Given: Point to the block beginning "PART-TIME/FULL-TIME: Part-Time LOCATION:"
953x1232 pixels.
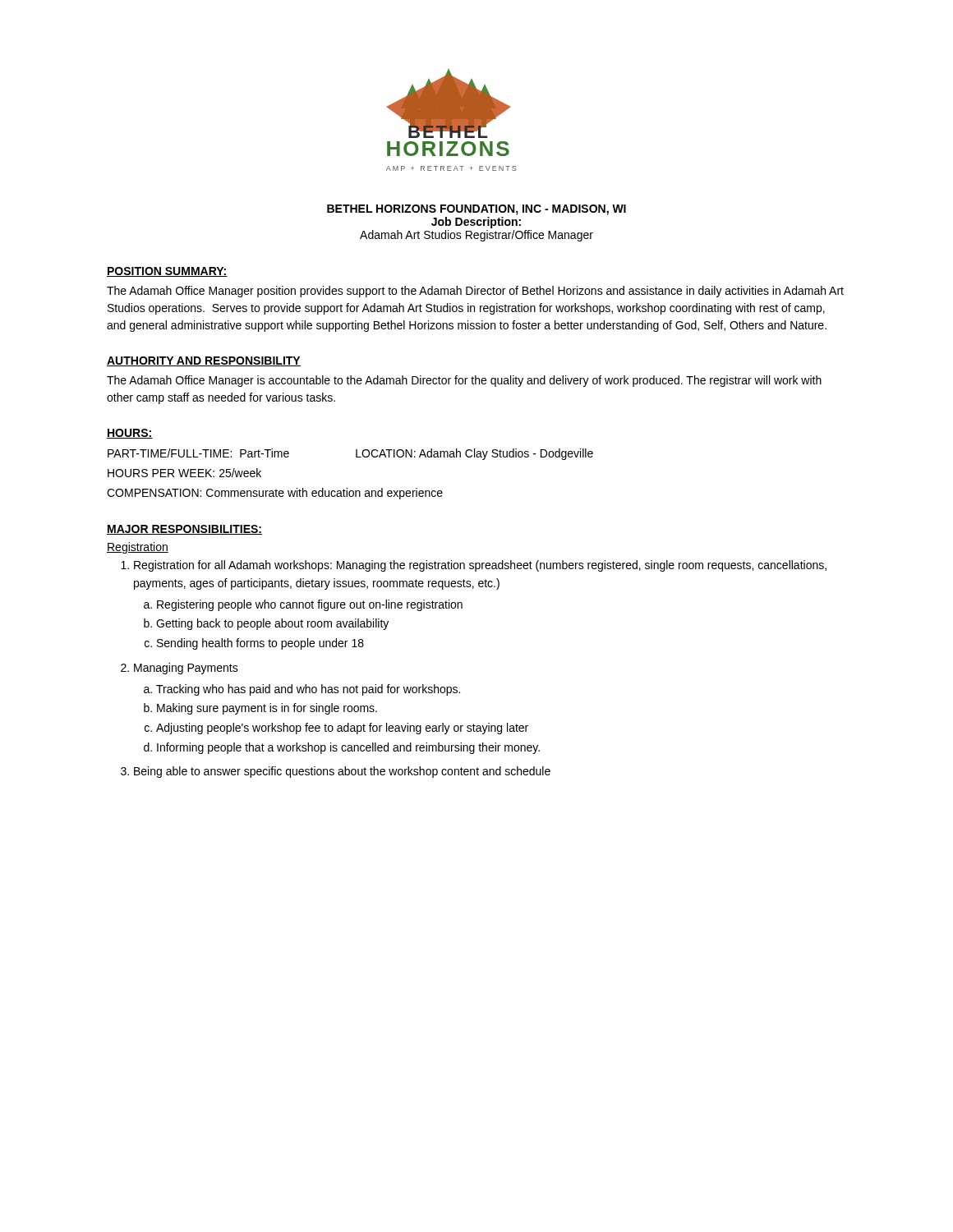Looking at the screenshot, I should pyautogui.click(x=194, y=454).
